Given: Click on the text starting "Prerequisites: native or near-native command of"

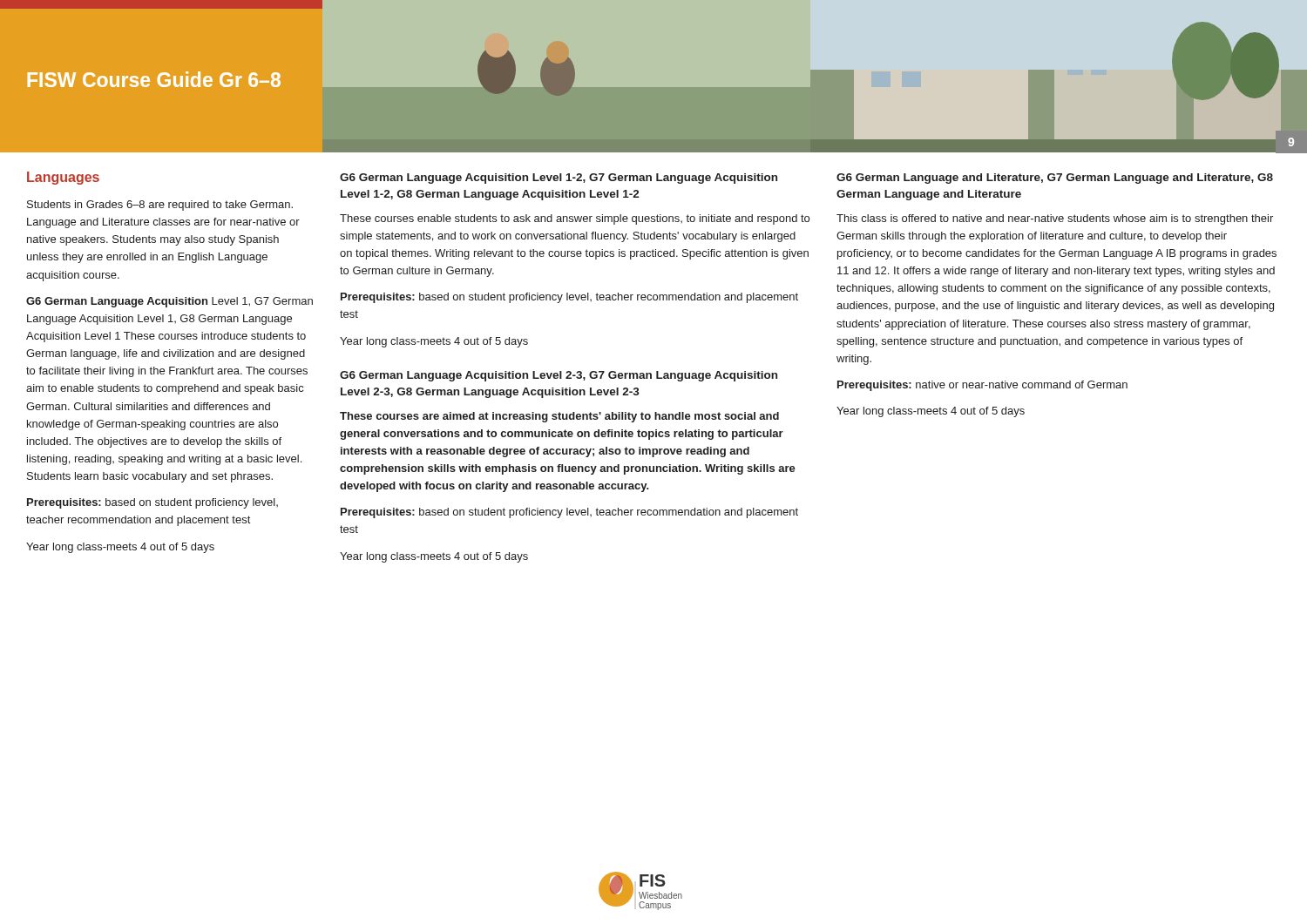Looking at the screenshot, I should click(x=1059, y=385).
